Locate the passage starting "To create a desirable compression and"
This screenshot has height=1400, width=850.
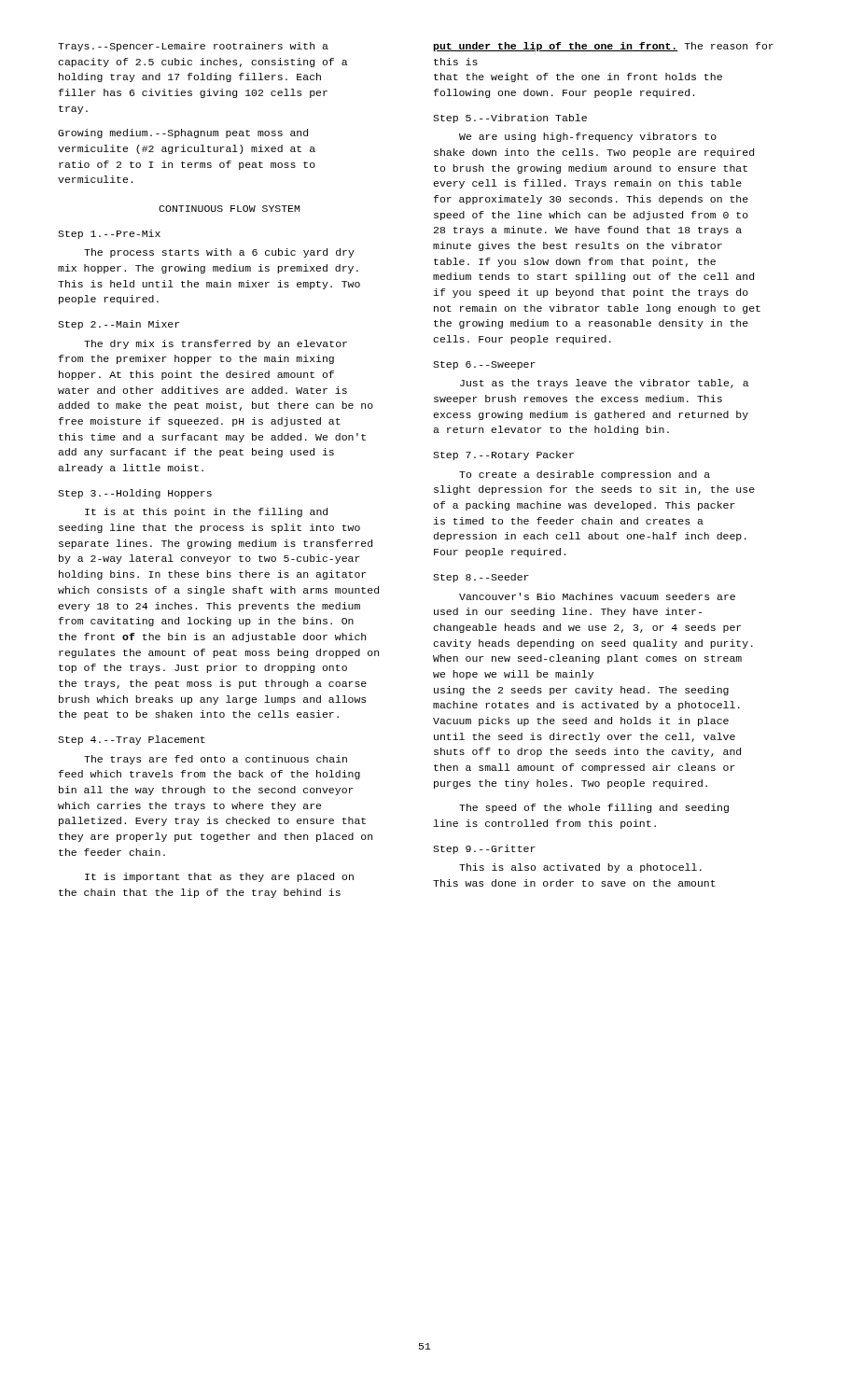click(594, 513)
